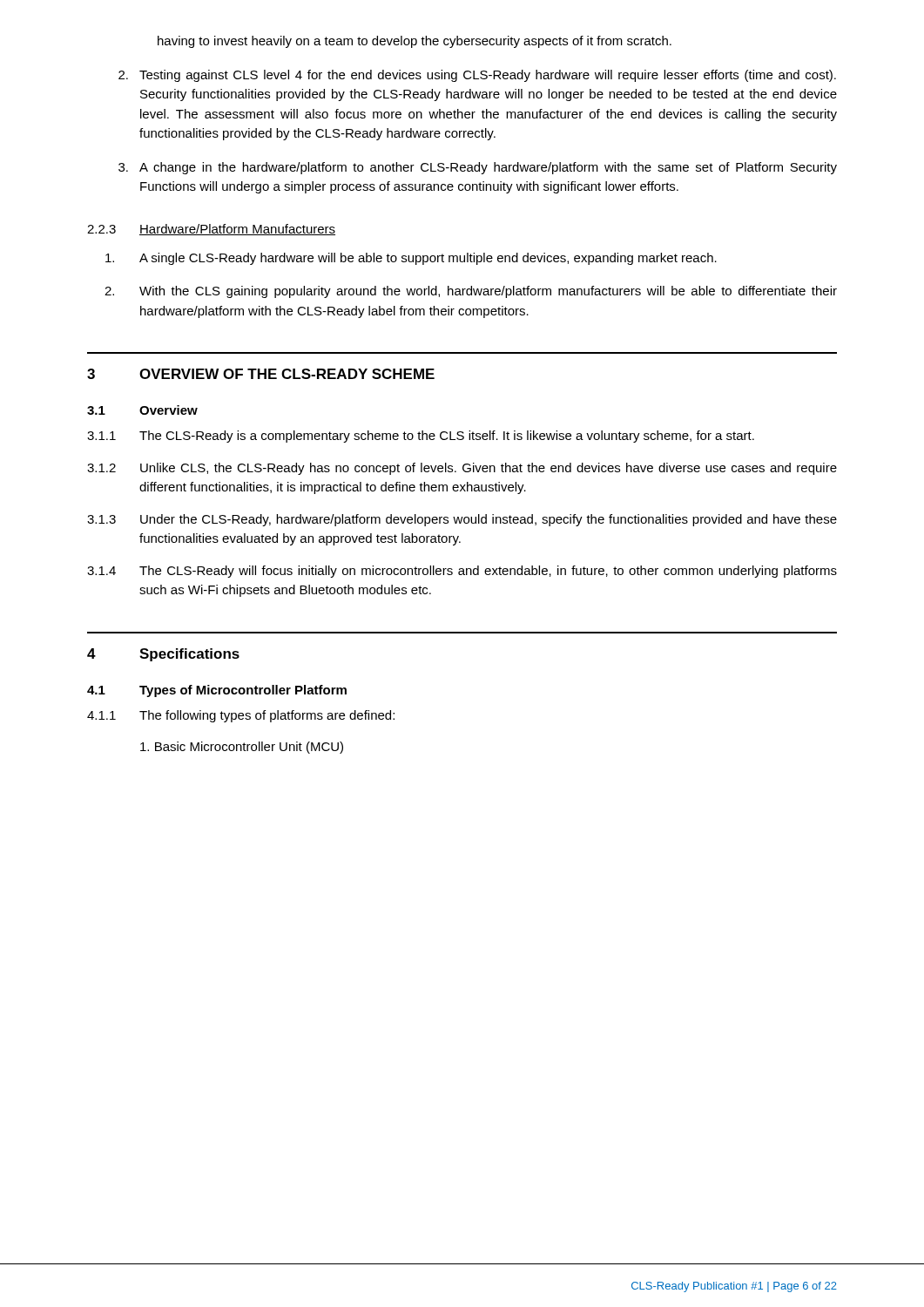This screenshot has width=924, height=1307.
Task: Point to the block beginning "1.2 Unlike CLS, the CLS-Ready"
Action: click(462, 477)
